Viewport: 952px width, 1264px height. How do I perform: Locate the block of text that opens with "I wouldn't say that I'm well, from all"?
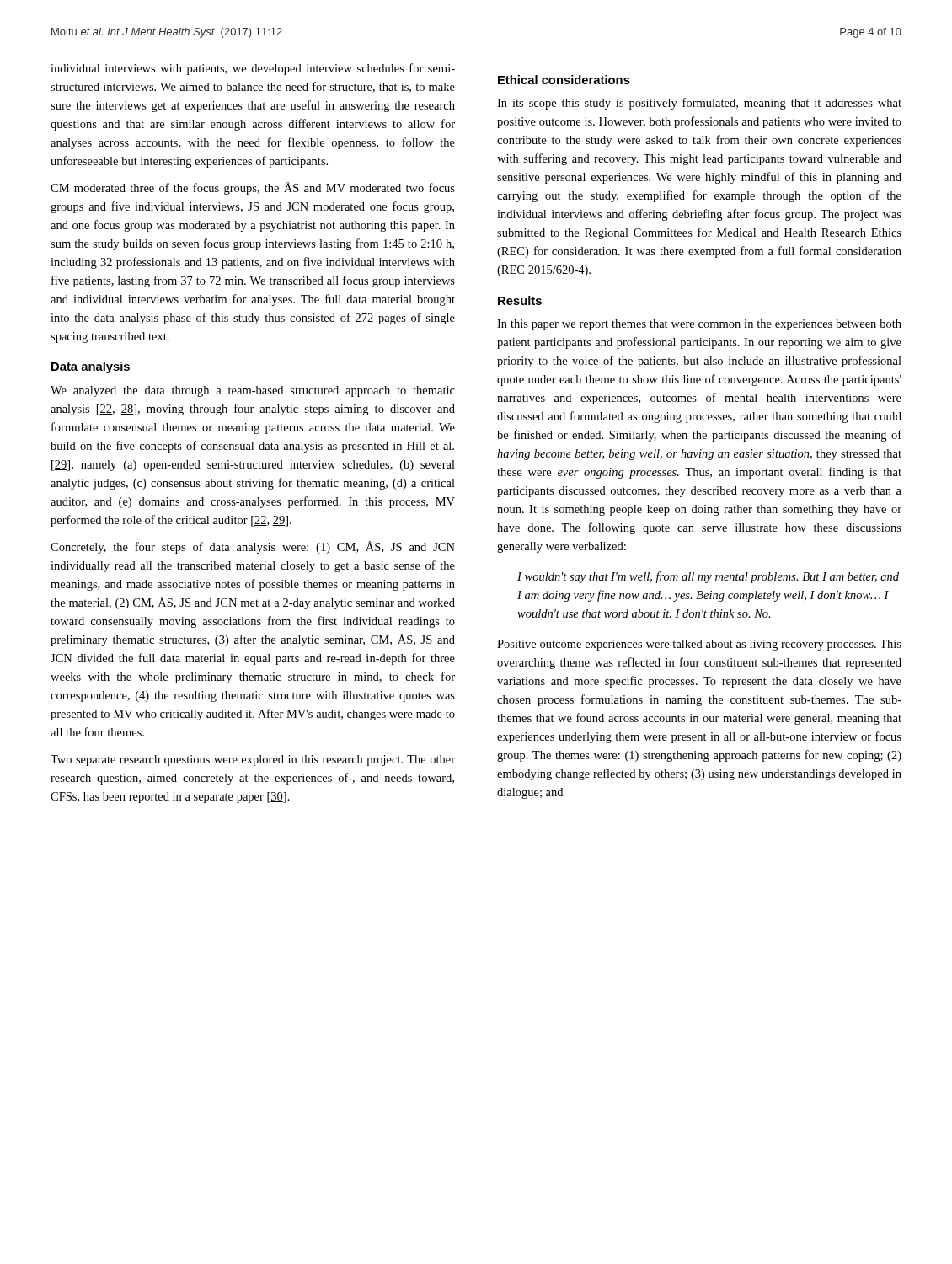pyautogui.click(x=708, y=595)
